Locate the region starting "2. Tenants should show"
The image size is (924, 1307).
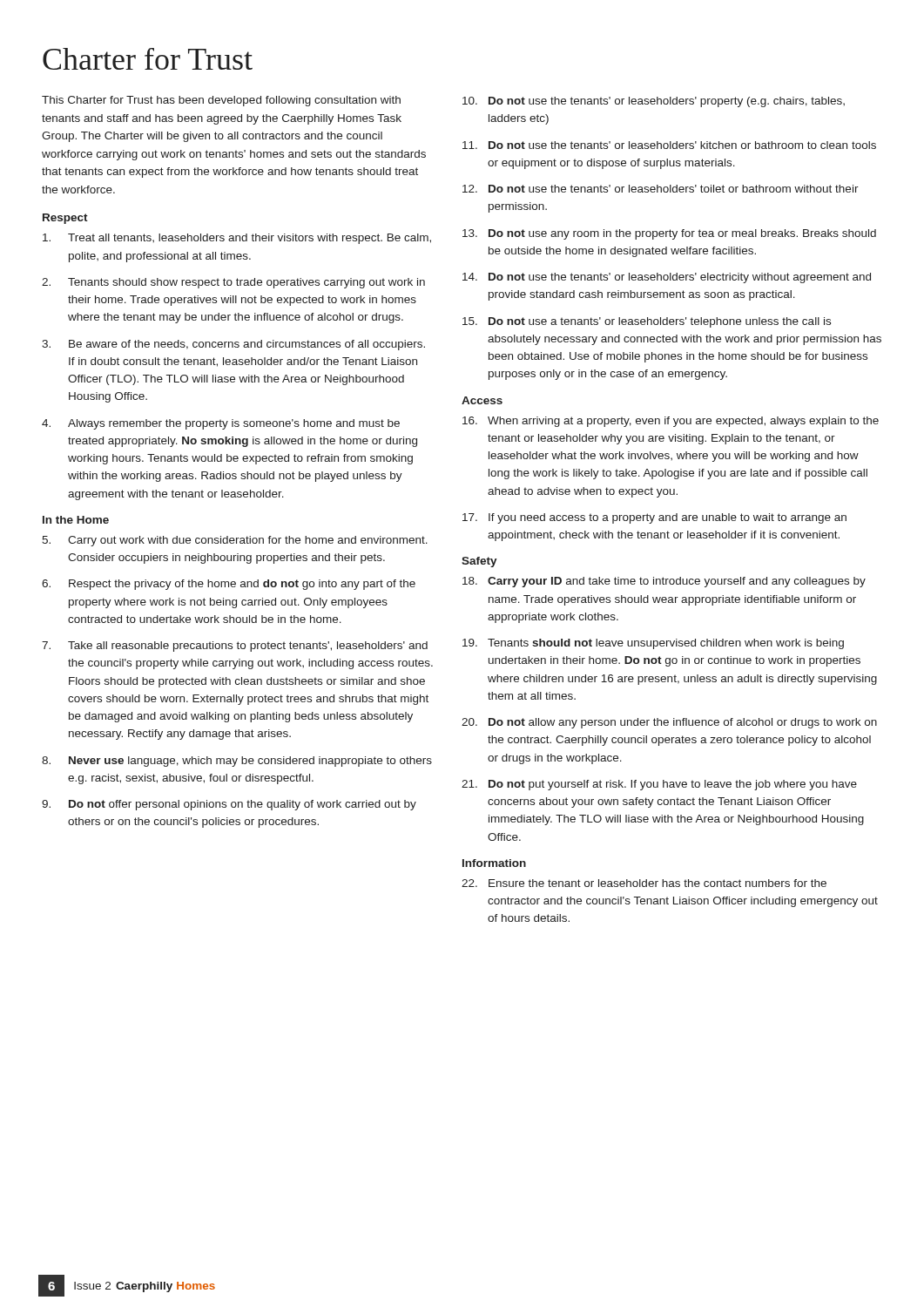(238, 300)
